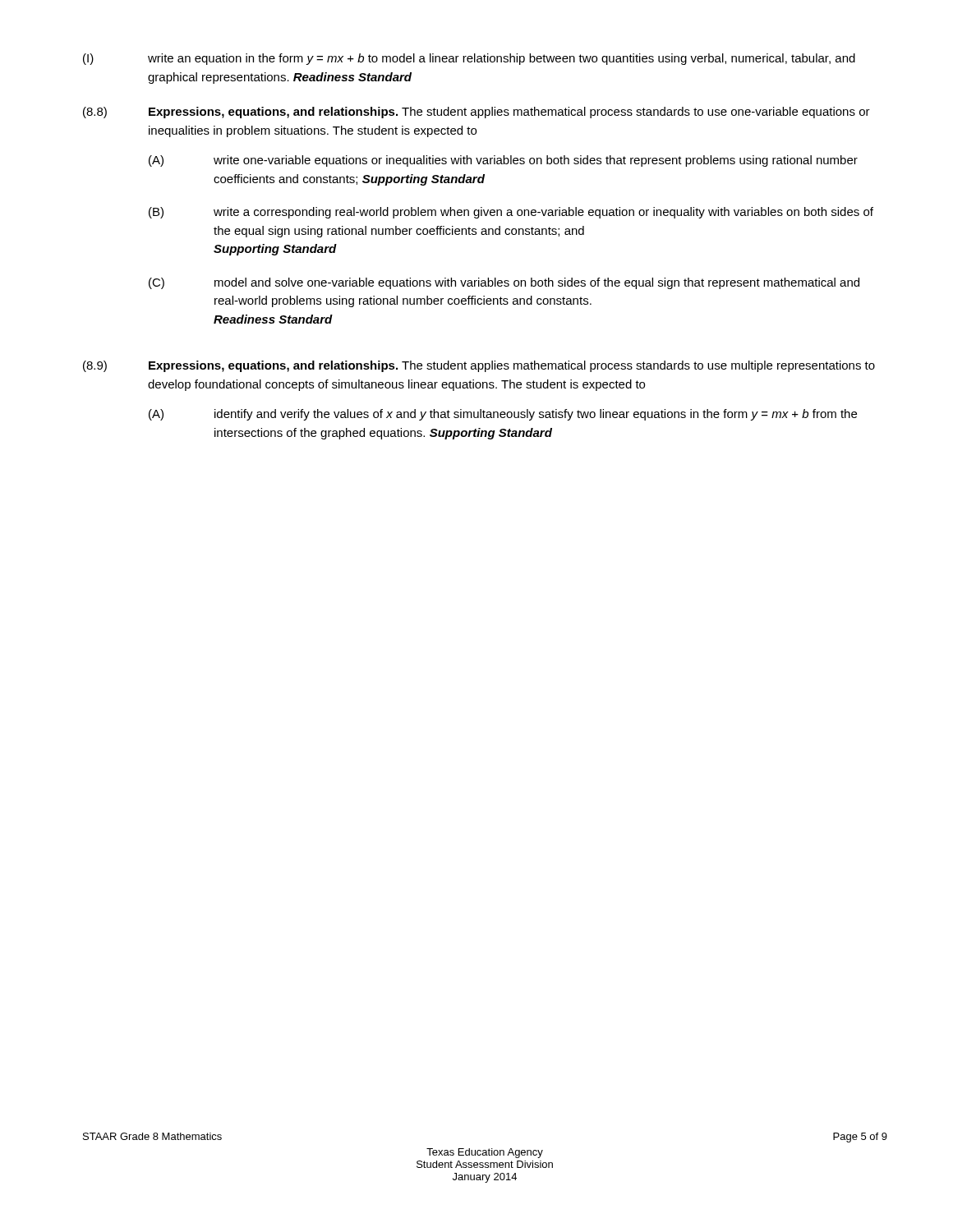Locate the region starting "(A) identify and verify the values of"

[518, 423]
